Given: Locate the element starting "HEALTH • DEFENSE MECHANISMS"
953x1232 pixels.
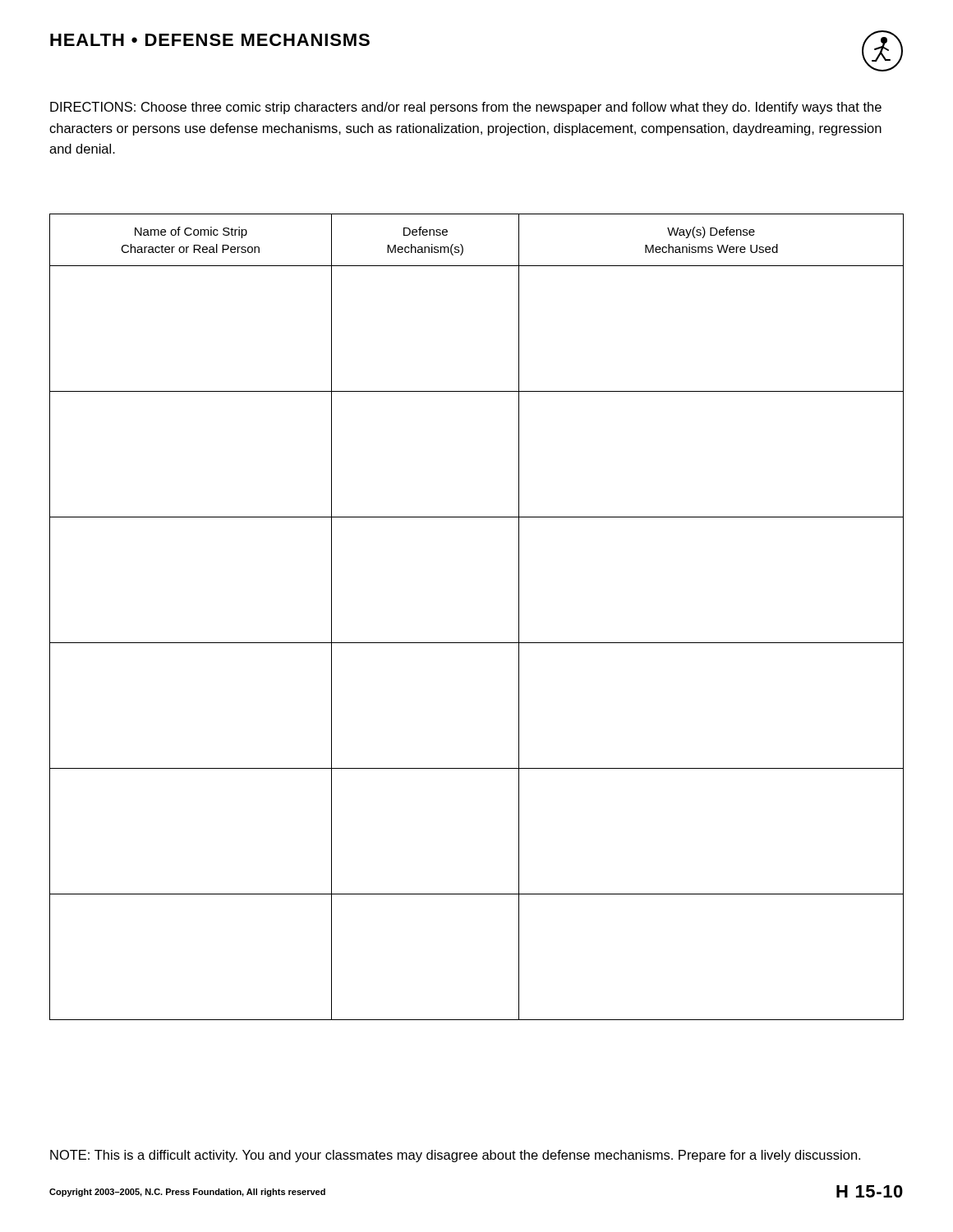Looking at the screenshot, I should coord(210,40).
